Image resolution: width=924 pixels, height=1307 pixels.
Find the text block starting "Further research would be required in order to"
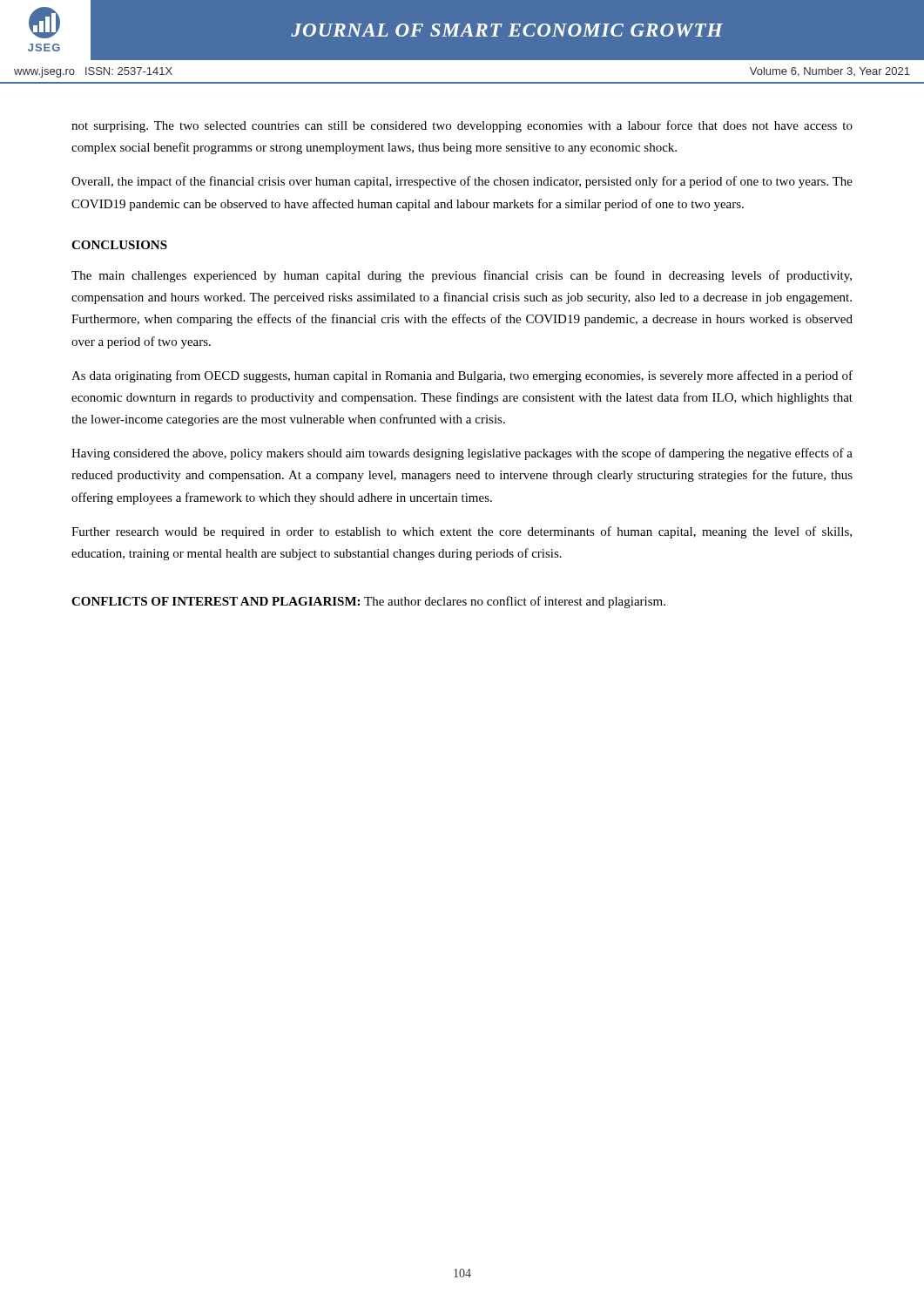tap(462, 542)
